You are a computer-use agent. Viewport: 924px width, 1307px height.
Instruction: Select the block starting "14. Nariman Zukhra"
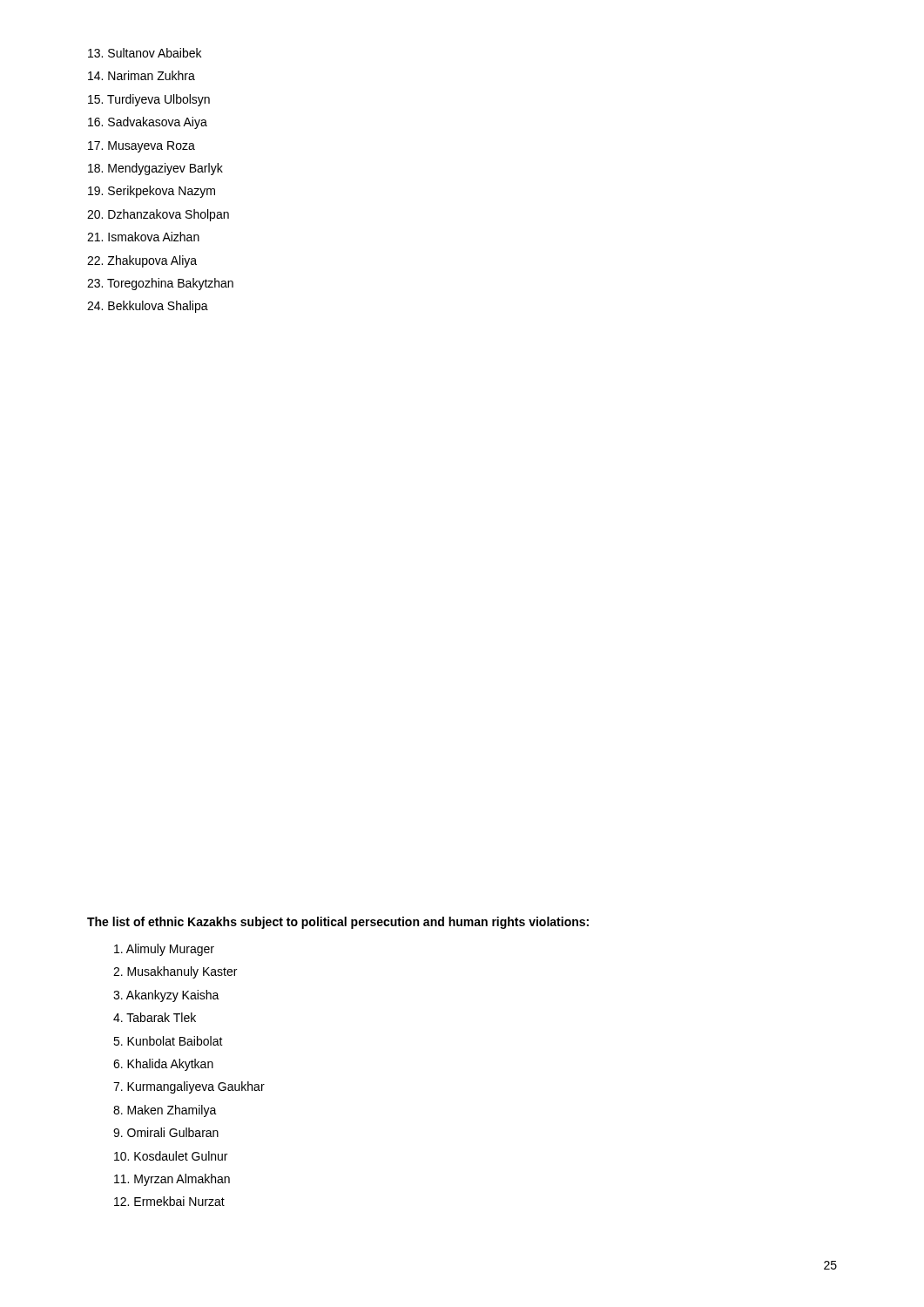click(141, 76)
